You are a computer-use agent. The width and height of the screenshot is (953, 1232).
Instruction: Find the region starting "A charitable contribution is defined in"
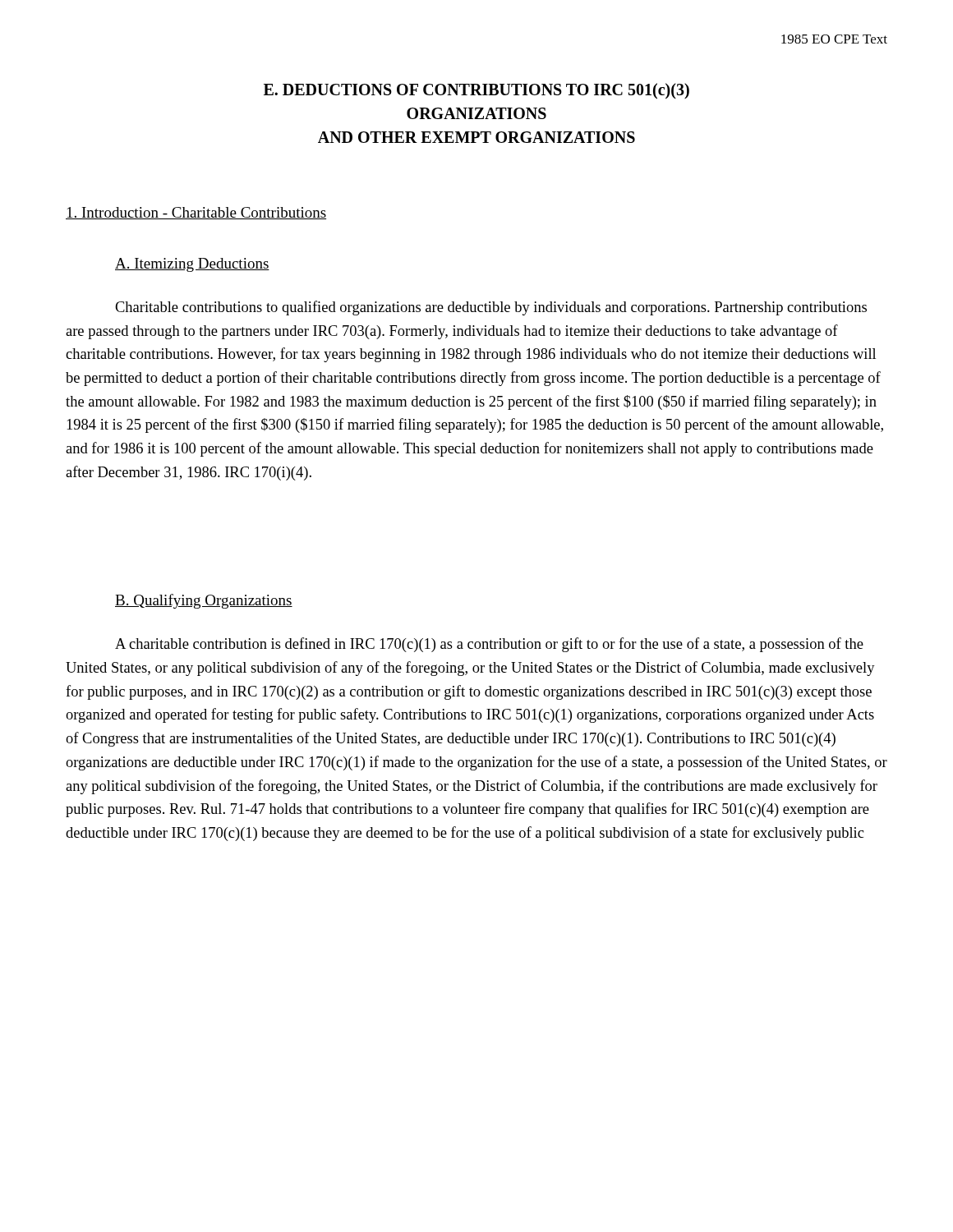[x=476, y=739]
